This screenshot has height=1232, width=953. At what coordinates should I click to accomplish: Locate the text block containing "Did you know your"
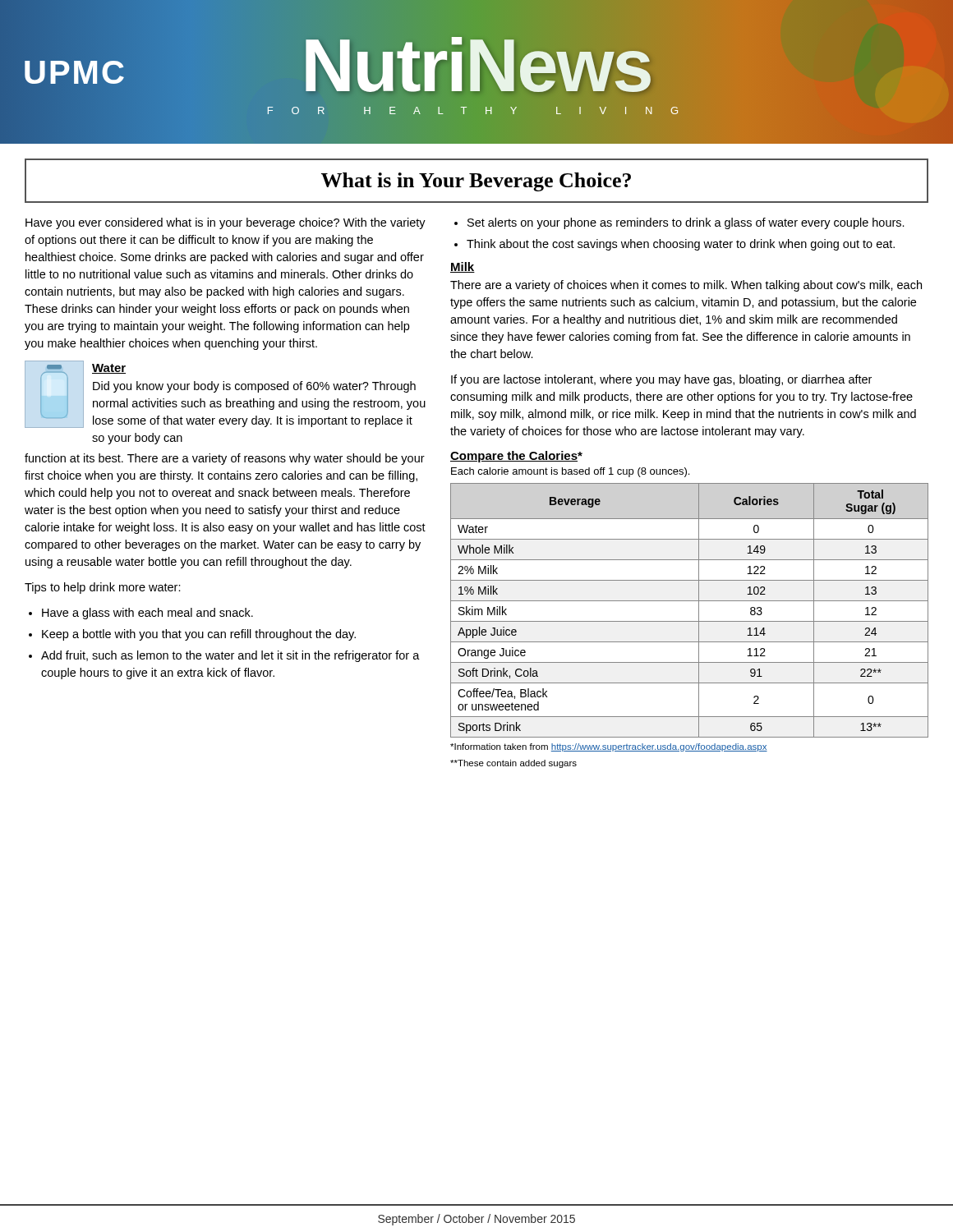click(x=260, y=412)
